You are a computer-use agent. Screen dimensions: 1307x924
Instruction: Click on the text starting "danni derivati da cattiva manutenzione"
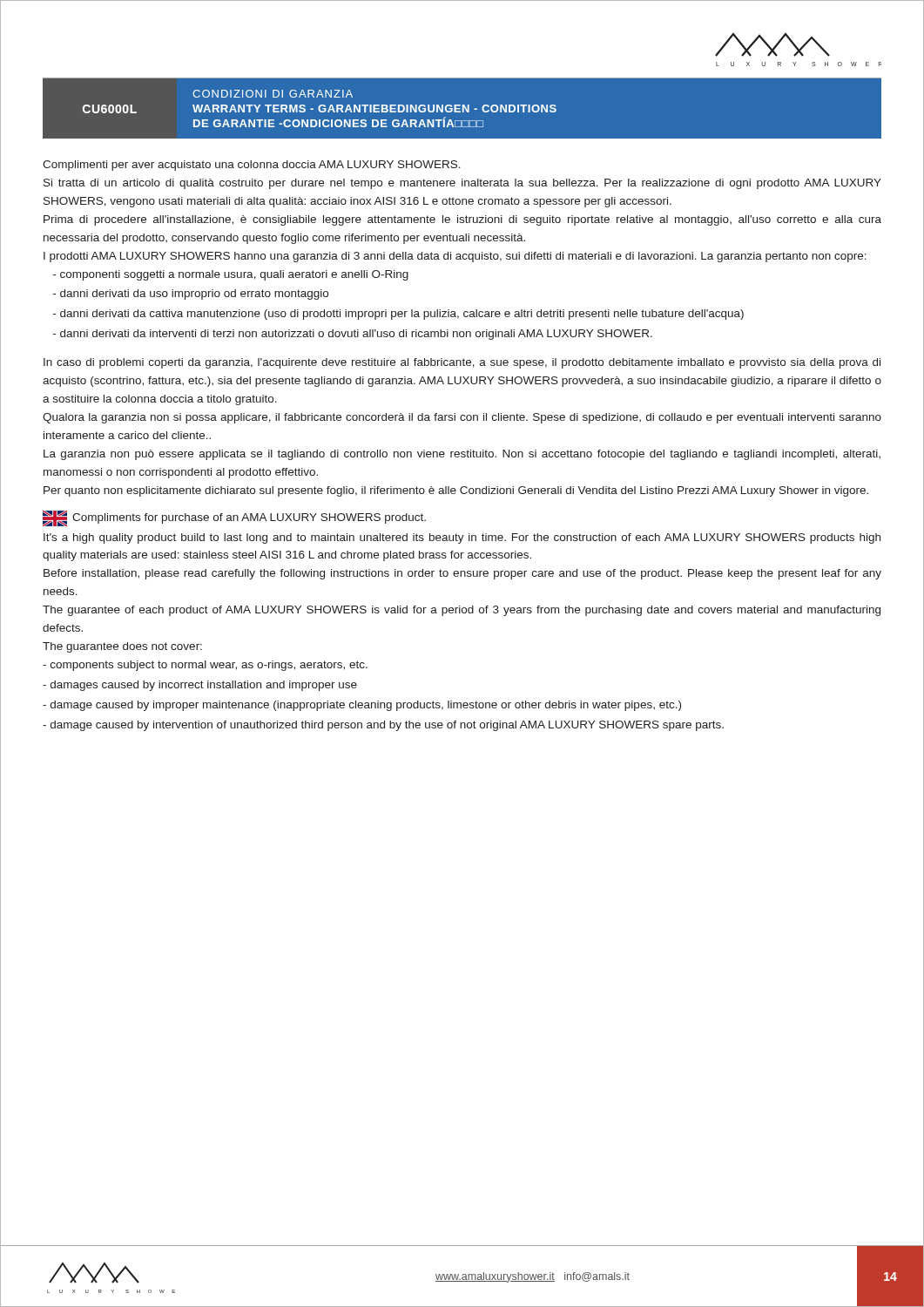click(x=393, y=314)
